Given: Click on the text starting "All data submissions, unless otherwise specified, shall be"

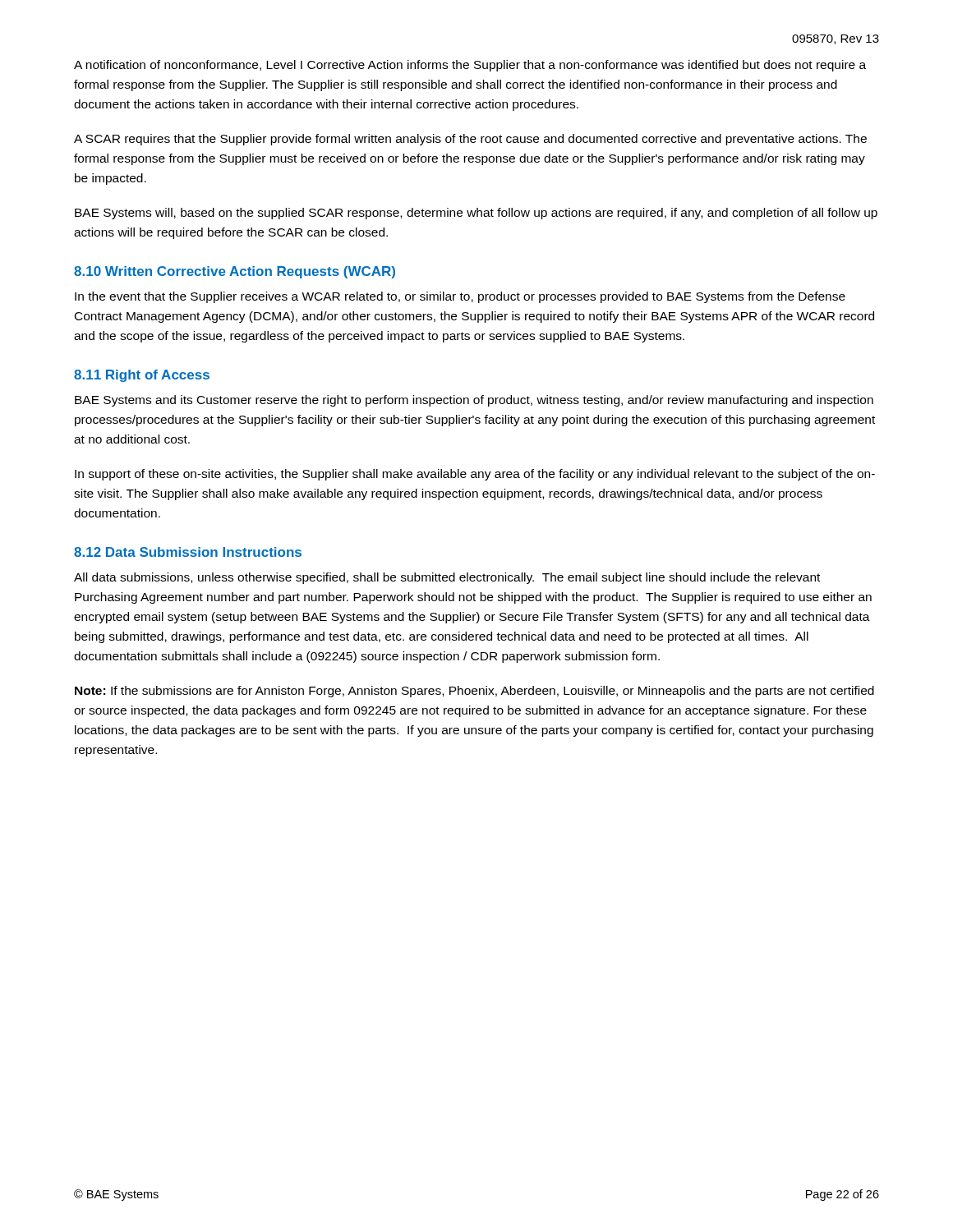Looking at the screenshot, I should tap(473, 617).
